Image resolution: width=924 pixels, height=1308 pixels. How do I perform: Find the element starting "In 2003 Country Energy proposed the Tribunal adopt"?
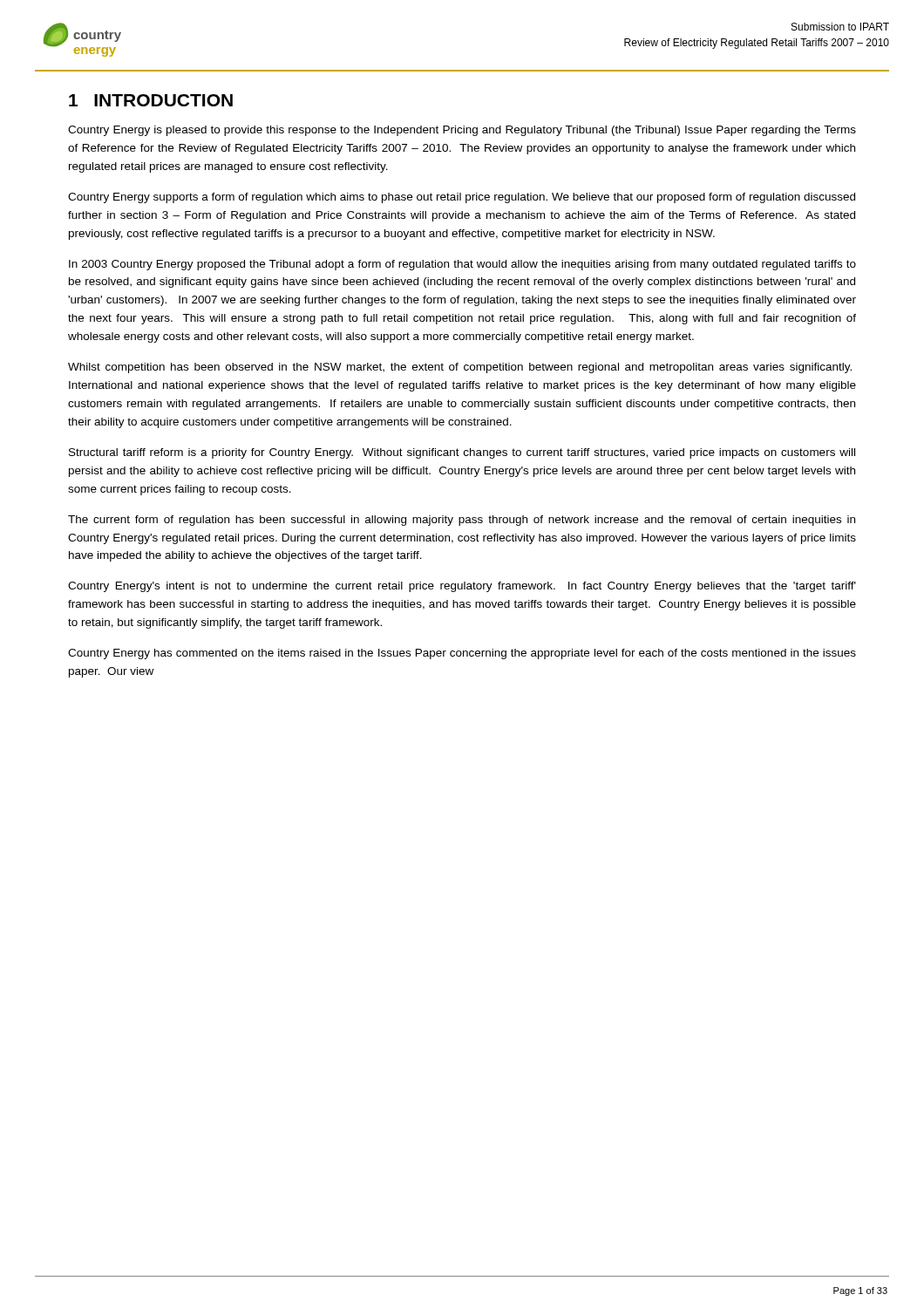(x=462, y=300)
